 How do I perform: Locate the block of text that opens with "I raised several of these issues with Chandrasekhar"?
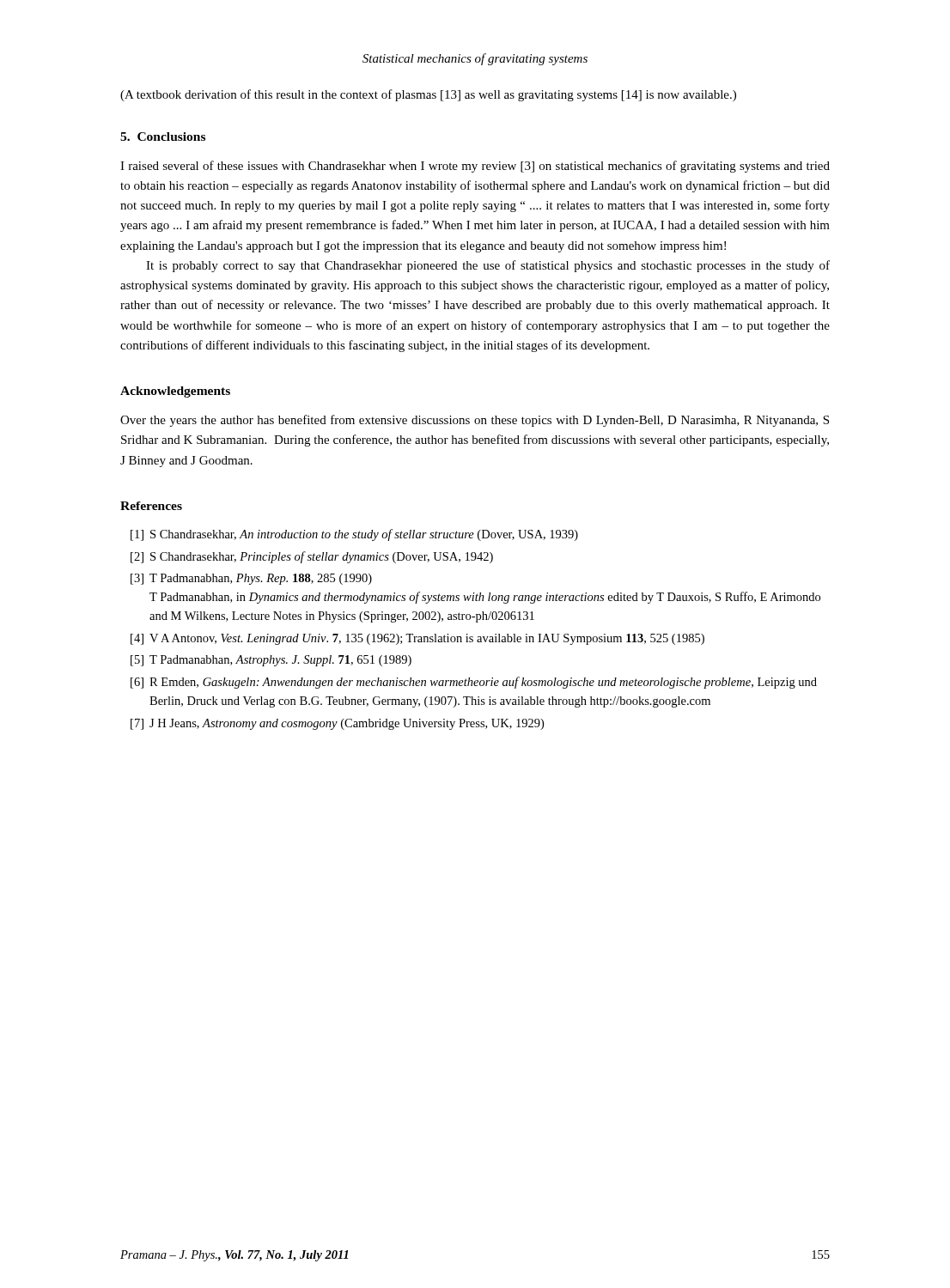point(475,256)
